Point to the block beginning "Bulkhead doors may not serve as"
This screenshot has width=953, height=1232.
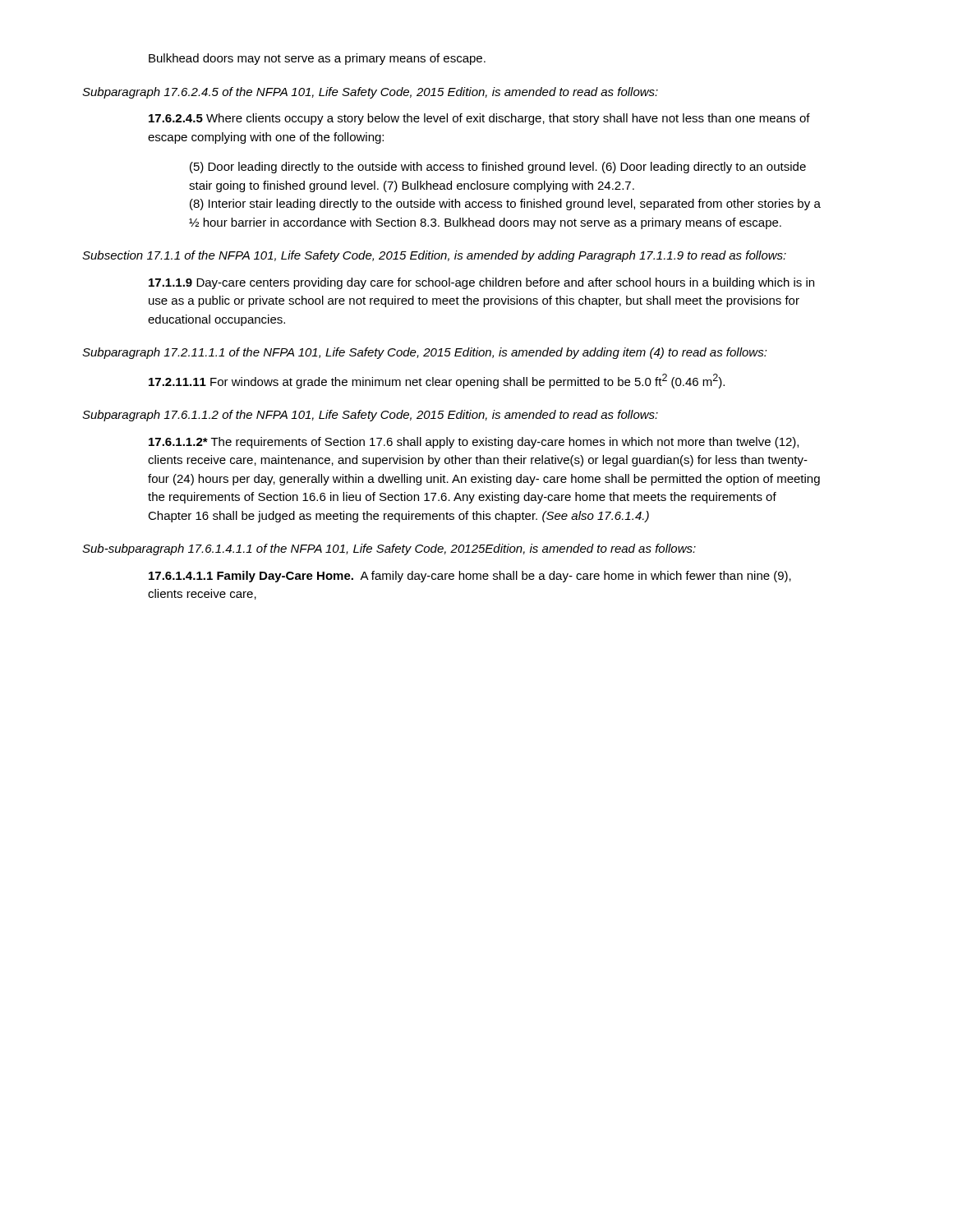click(317, 58)
